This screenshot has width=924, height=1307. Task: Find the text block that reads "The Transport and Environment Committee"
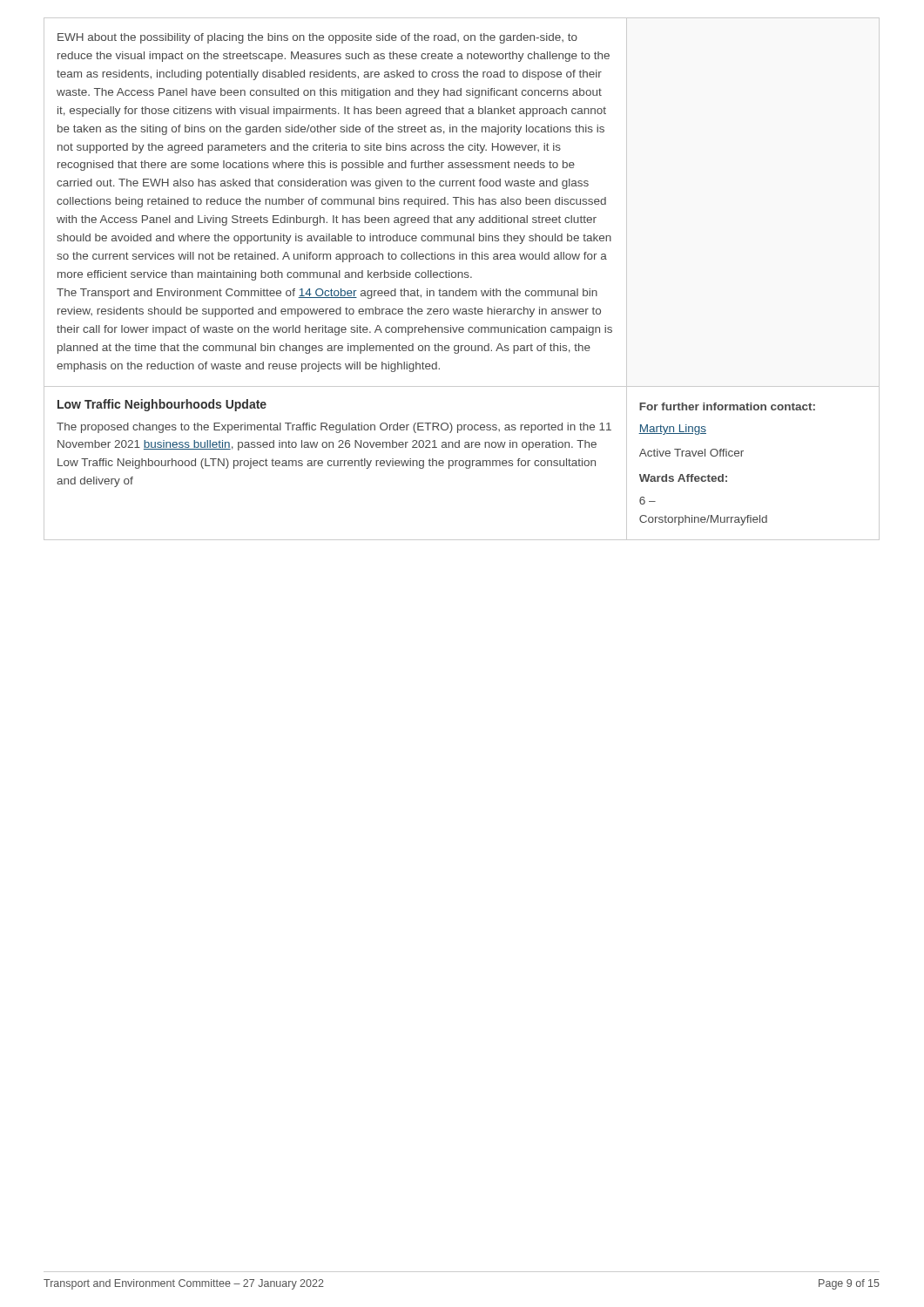pos(335,330)
